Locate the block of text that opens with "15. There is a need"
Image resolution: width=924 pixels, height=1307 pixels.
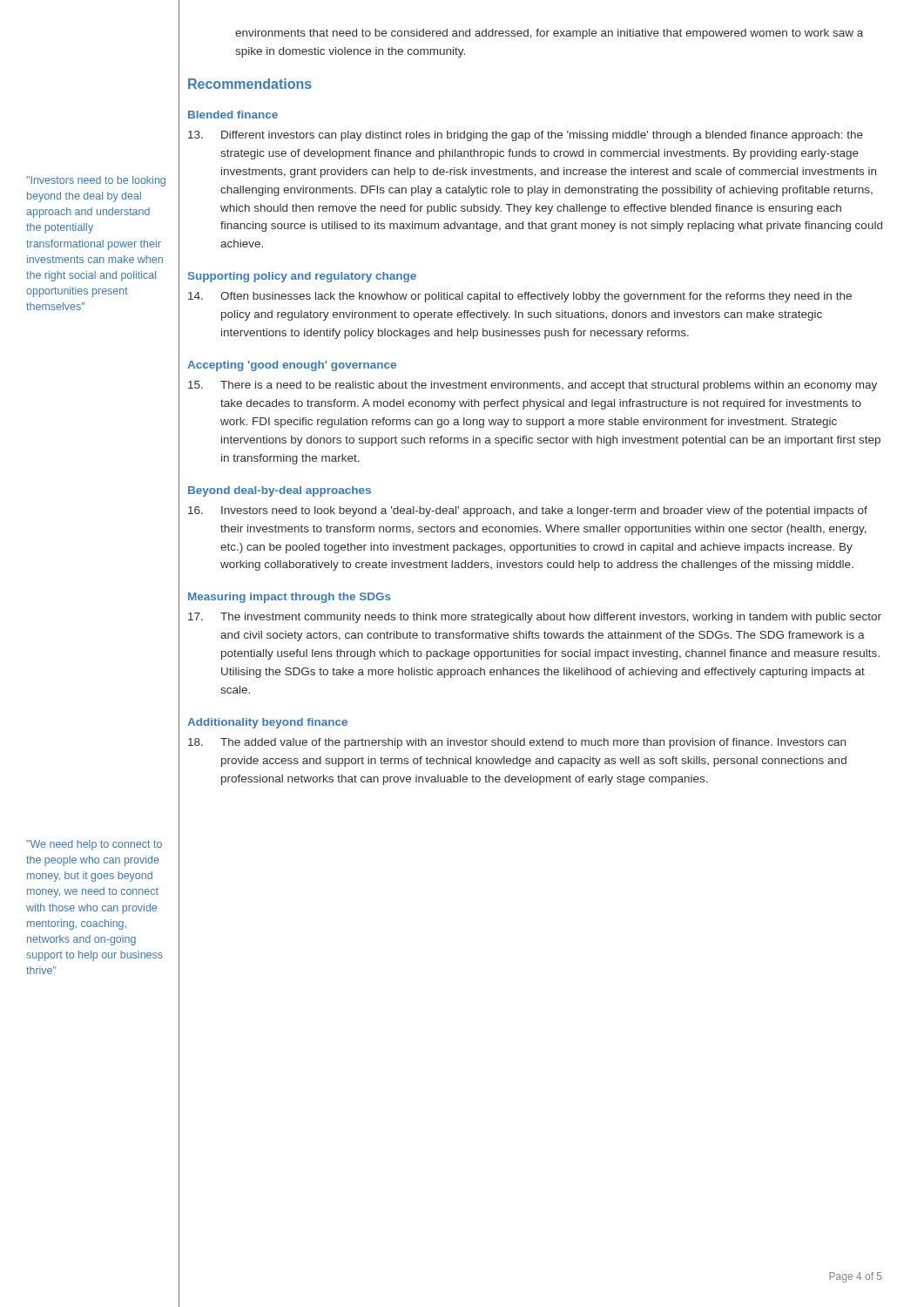[536, 422]
